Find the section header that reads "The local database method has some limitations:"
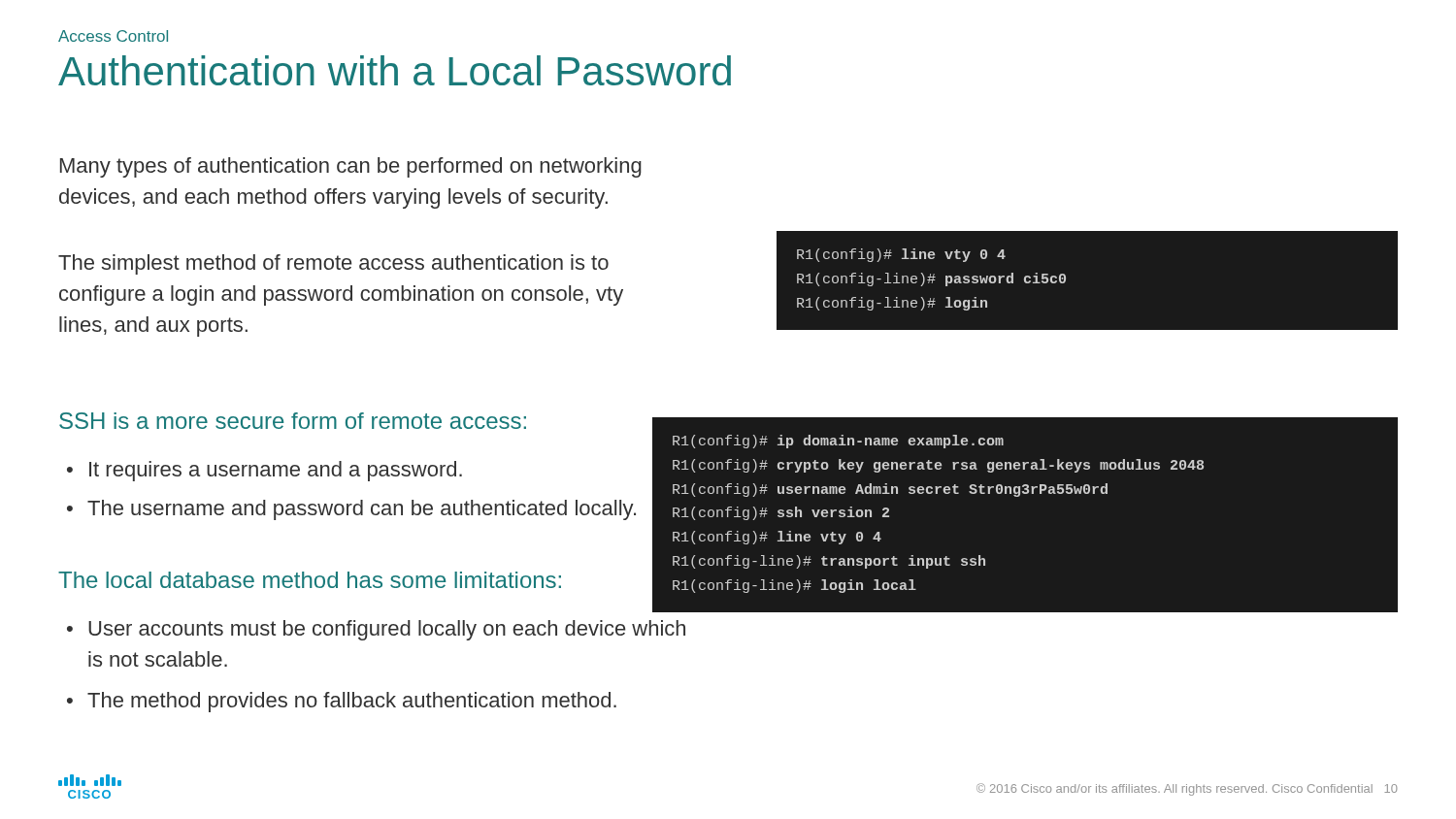The image size is (1456, 819). click(x=388, y=580)
